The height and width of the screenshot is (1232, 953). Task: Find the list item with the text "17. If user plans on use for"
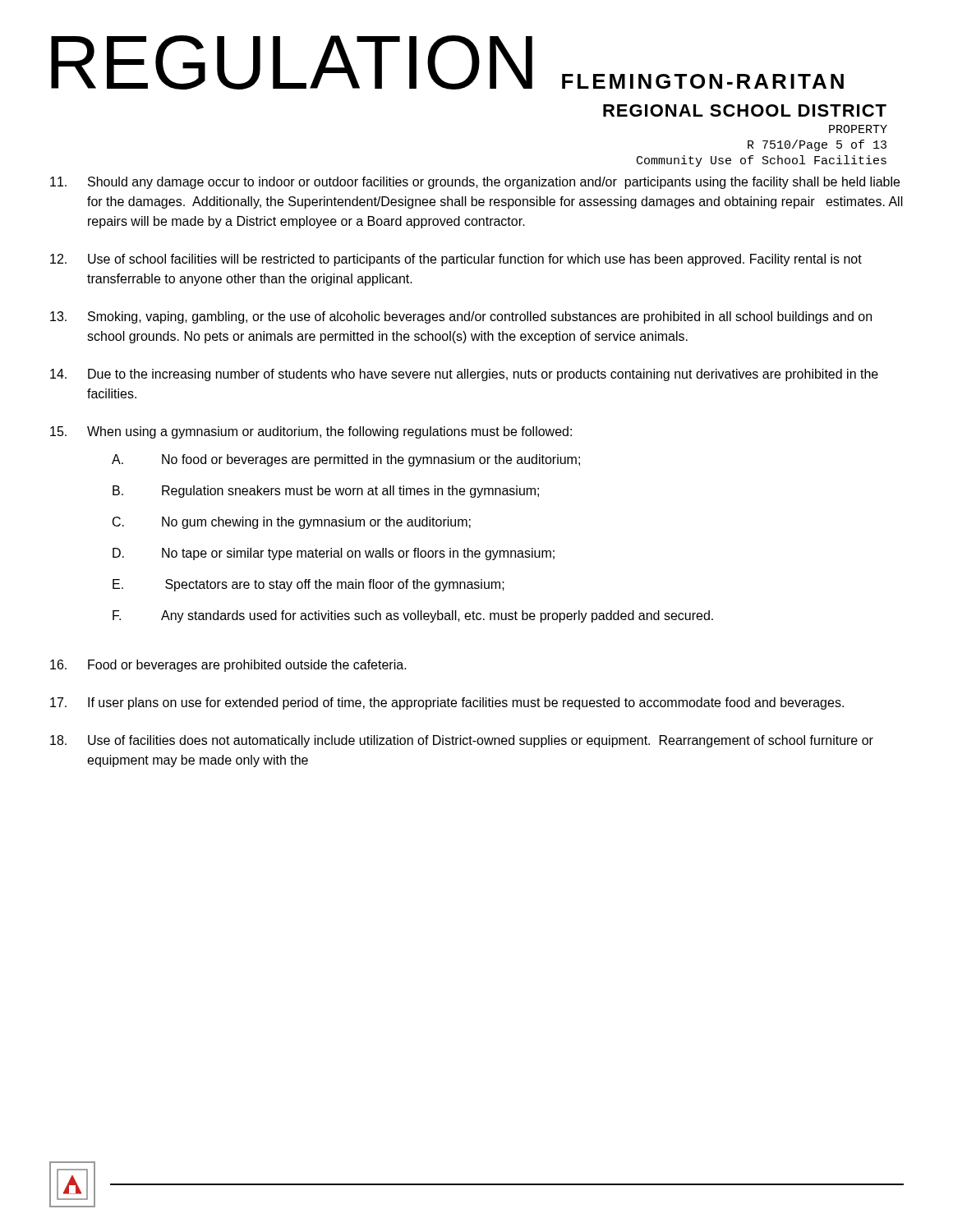pyautogui.click(x=447, y=703)
